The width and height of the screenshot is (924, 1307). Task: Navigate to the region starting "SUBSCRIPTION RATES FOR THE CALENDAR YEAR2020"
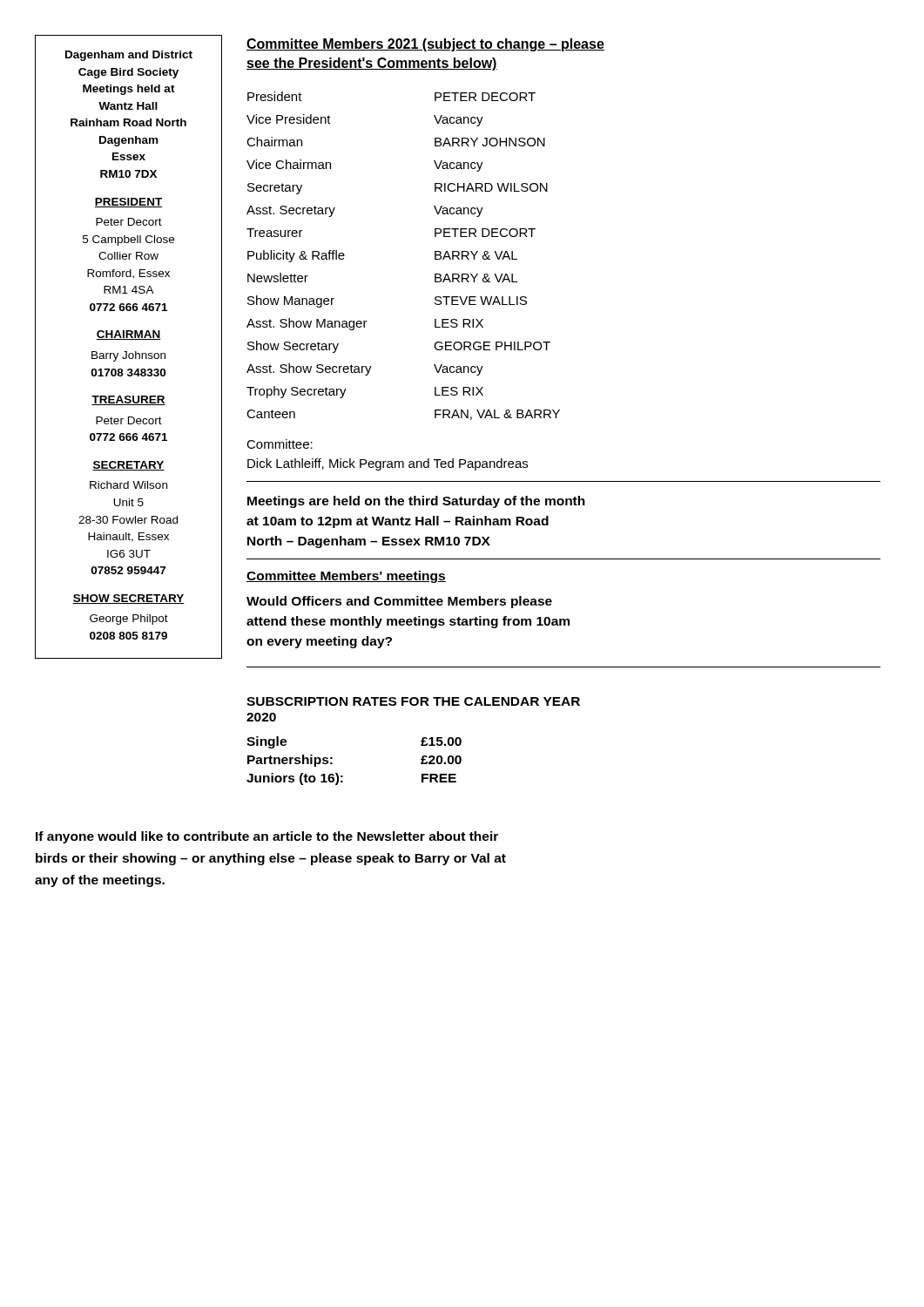[x=413, y=709]
